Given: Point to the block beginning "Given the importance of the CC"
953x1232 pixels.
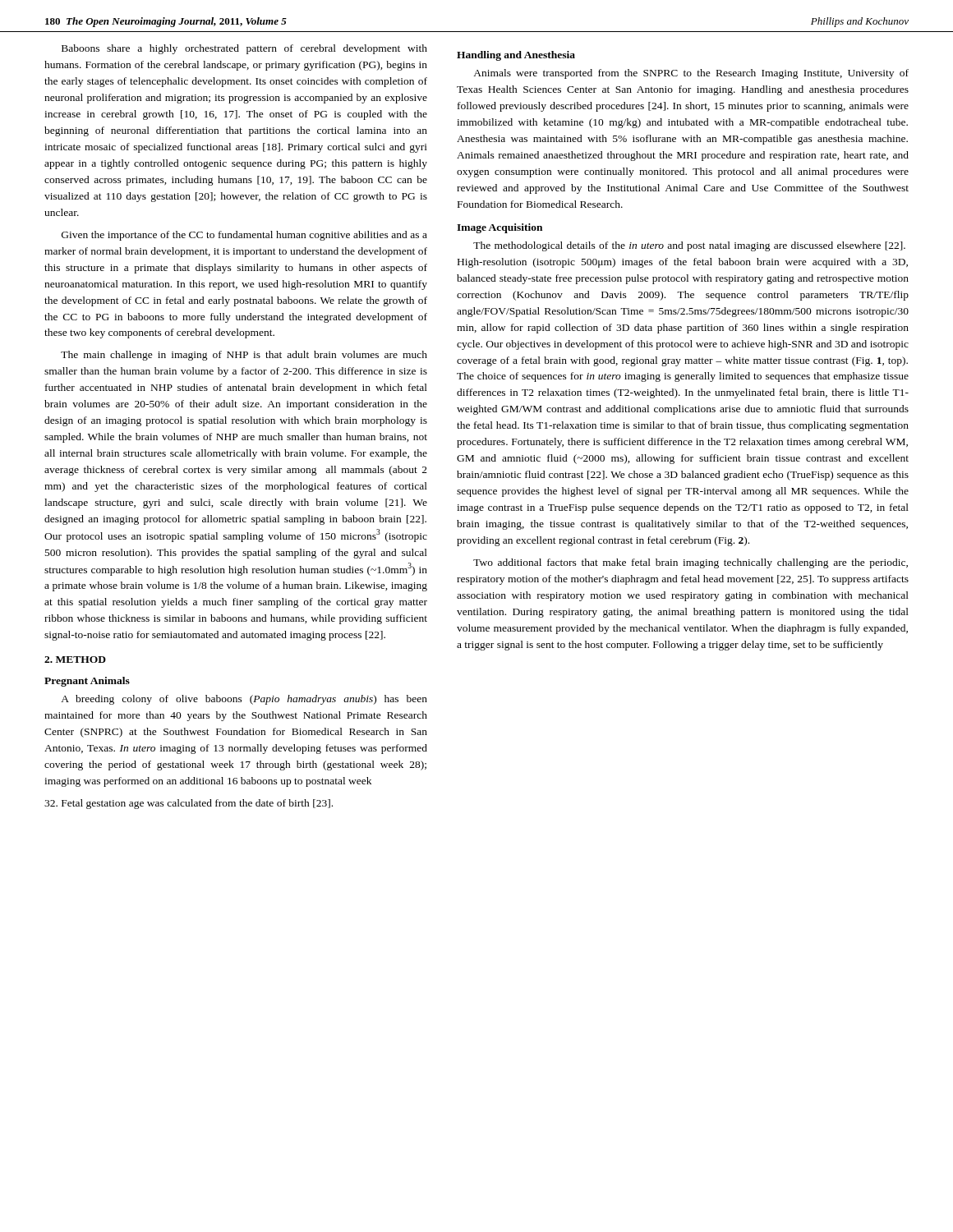Looking at the screenshot, I should [x=236, y=283].
